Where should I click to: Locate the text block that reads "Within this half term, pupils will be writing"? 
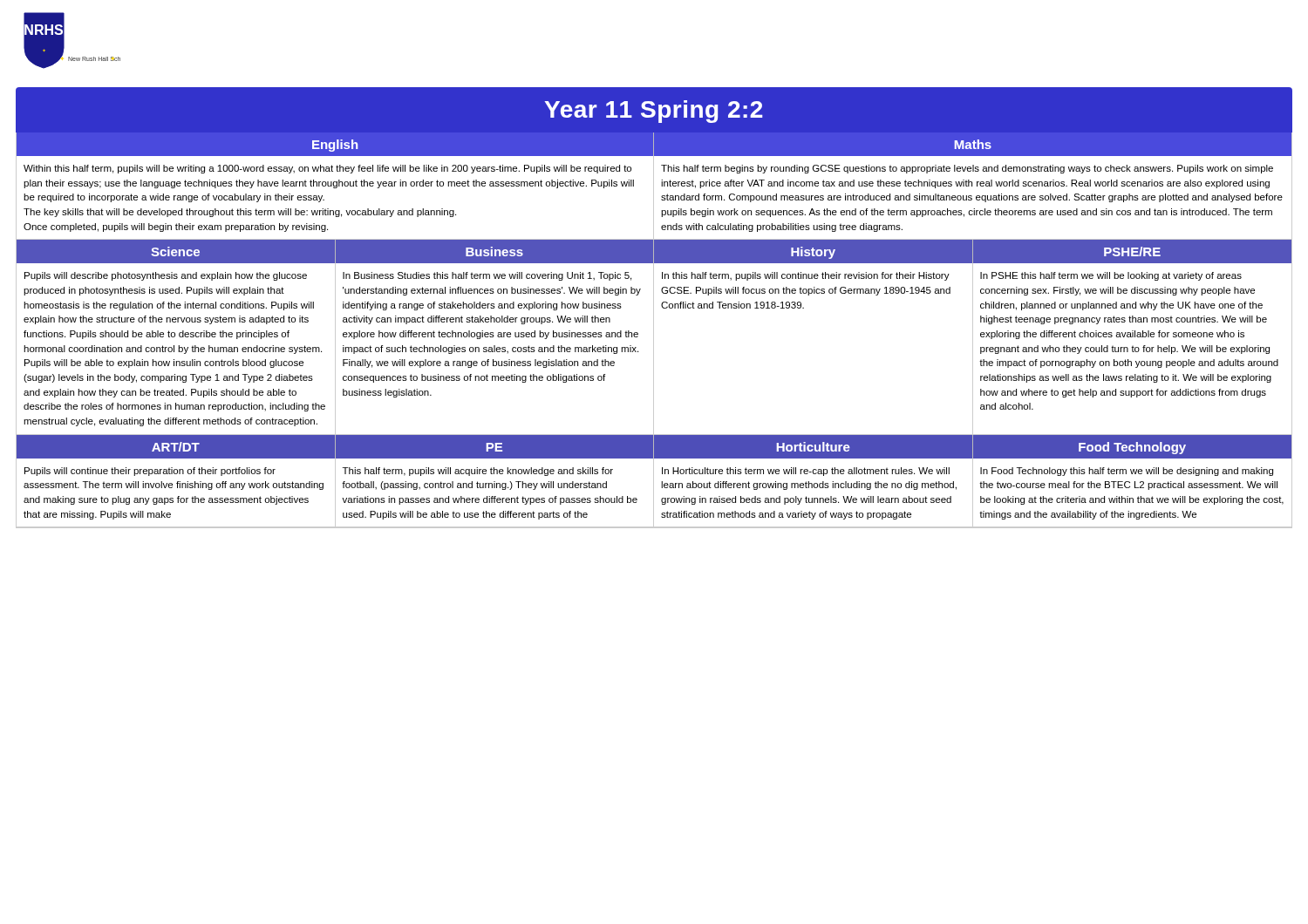coord(329,197)
